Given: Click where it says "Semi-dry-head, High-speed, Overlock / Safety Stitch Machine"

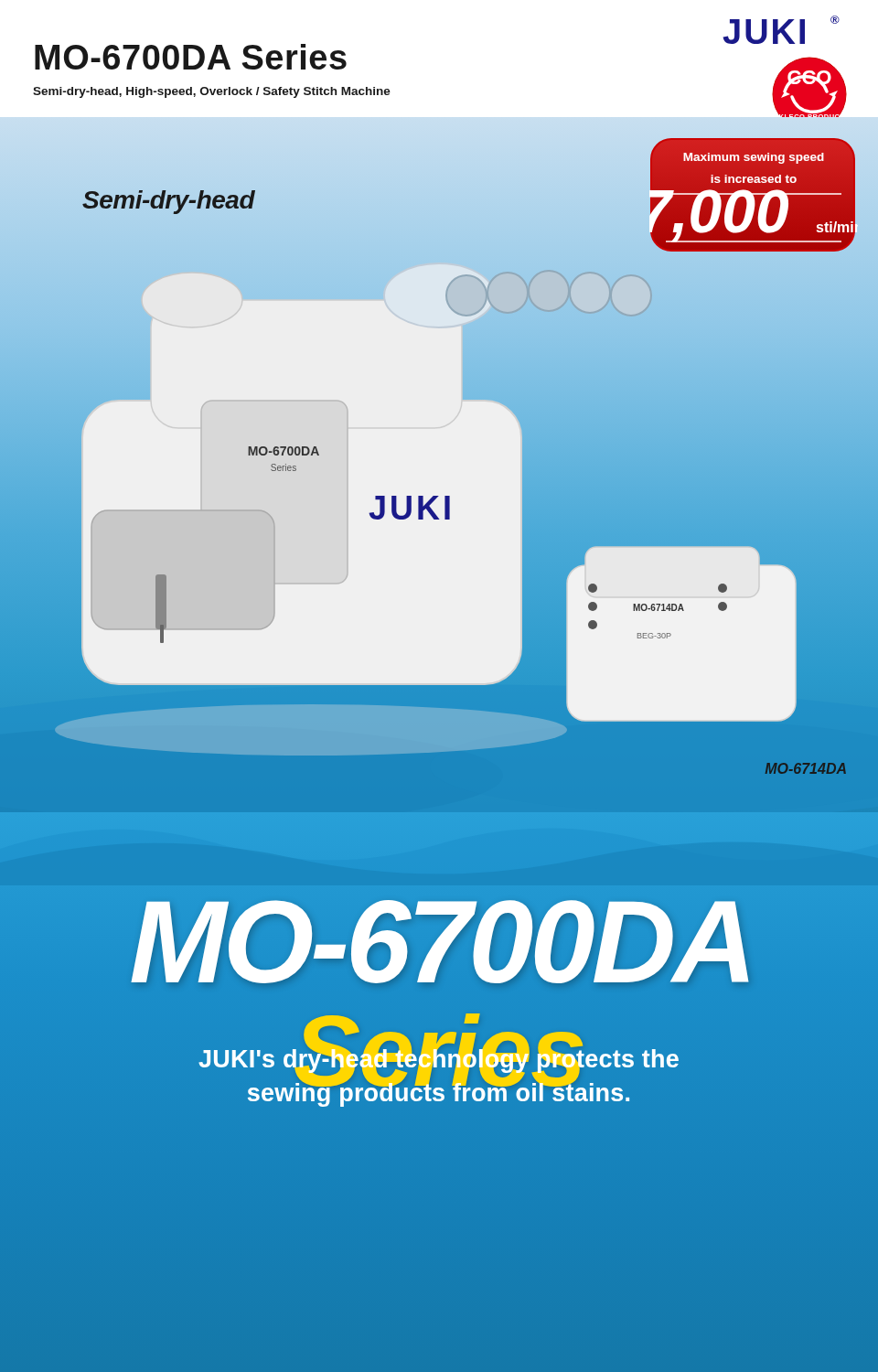Looking at the screenshot, I should (212, 91).
